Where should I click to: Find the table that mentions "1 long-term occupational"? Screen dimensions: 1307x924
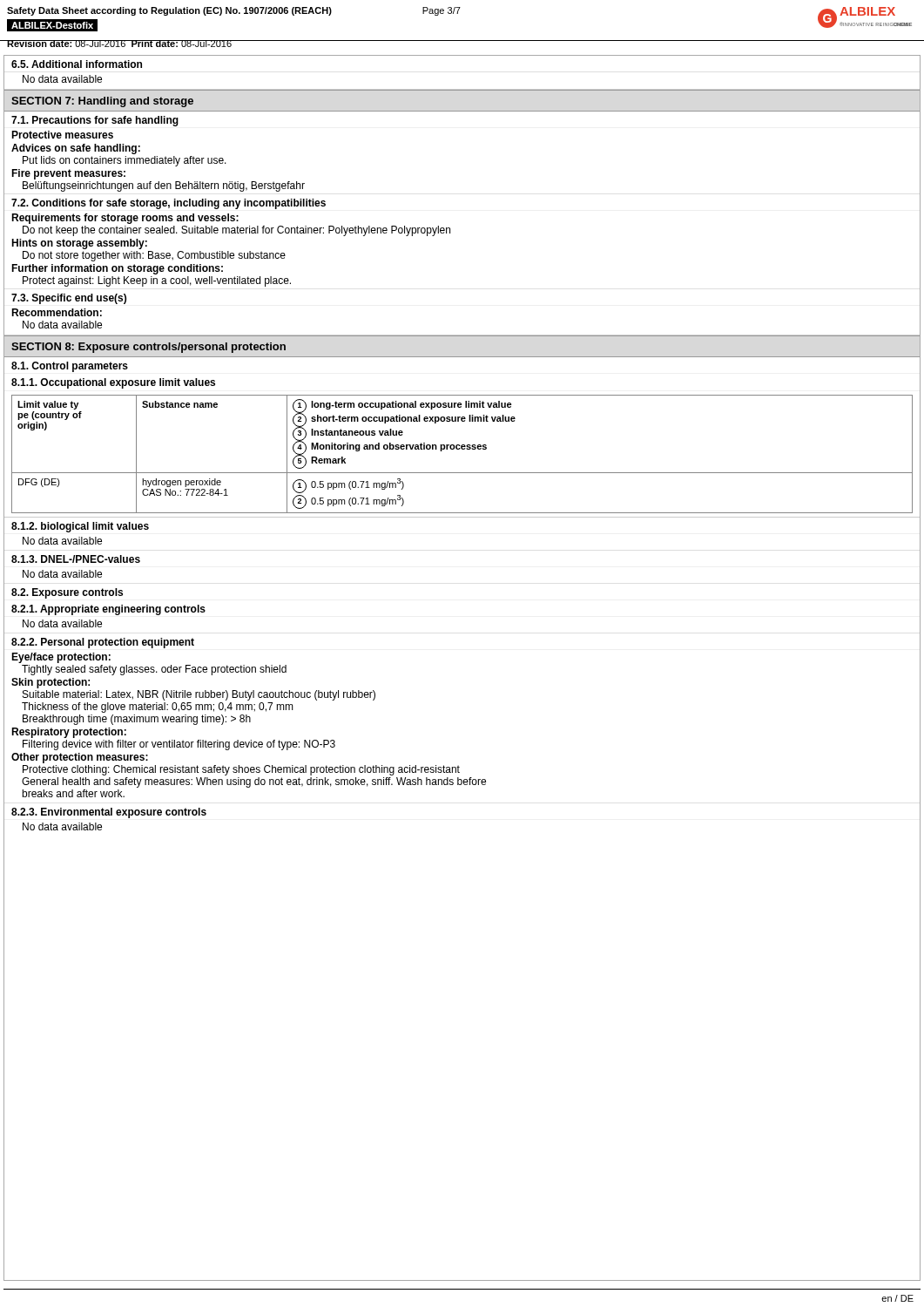tap(462, 455)
